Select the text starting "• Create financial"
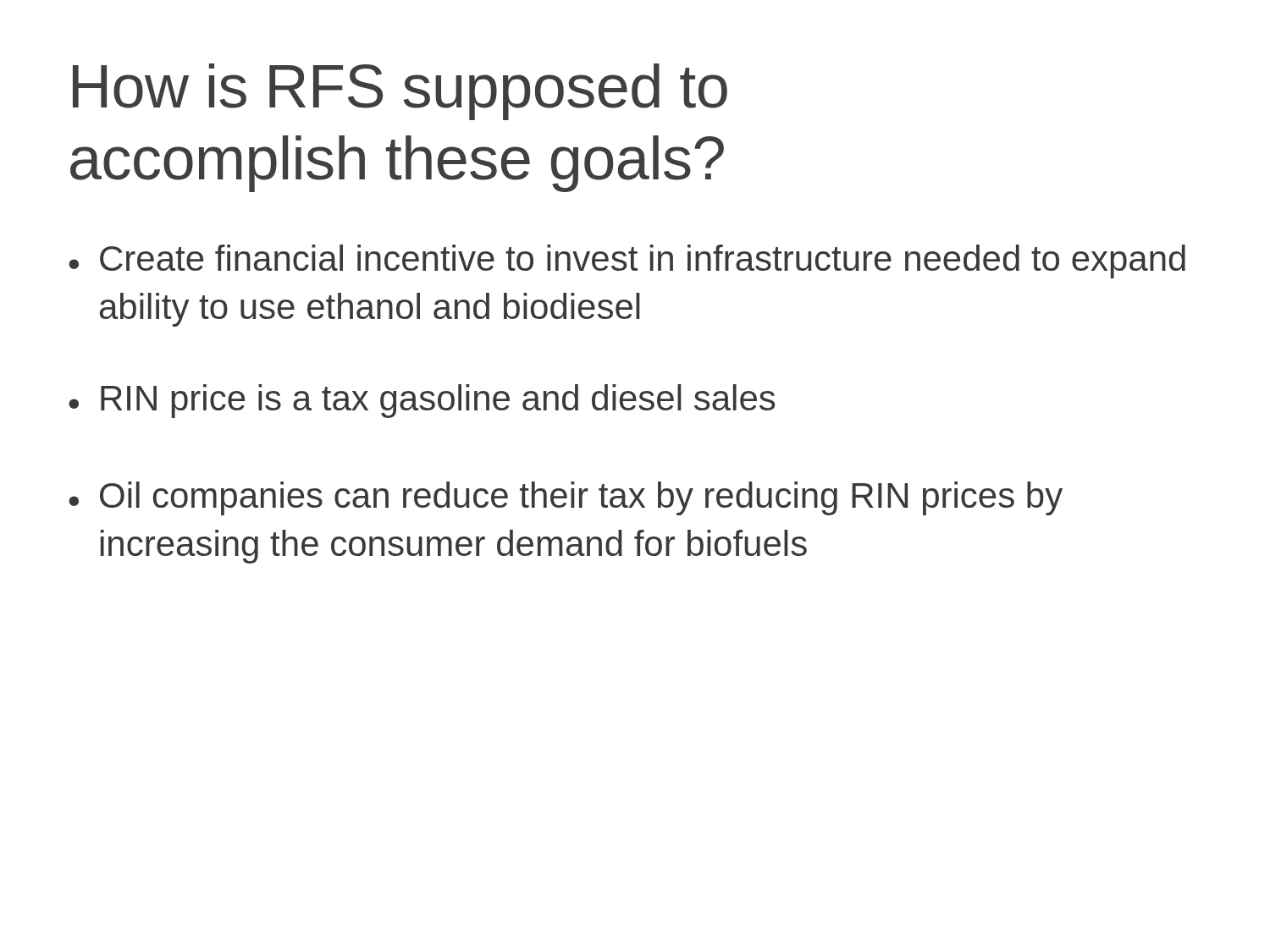This screenshot has height=952, width=1270. (x=635, y=283)
